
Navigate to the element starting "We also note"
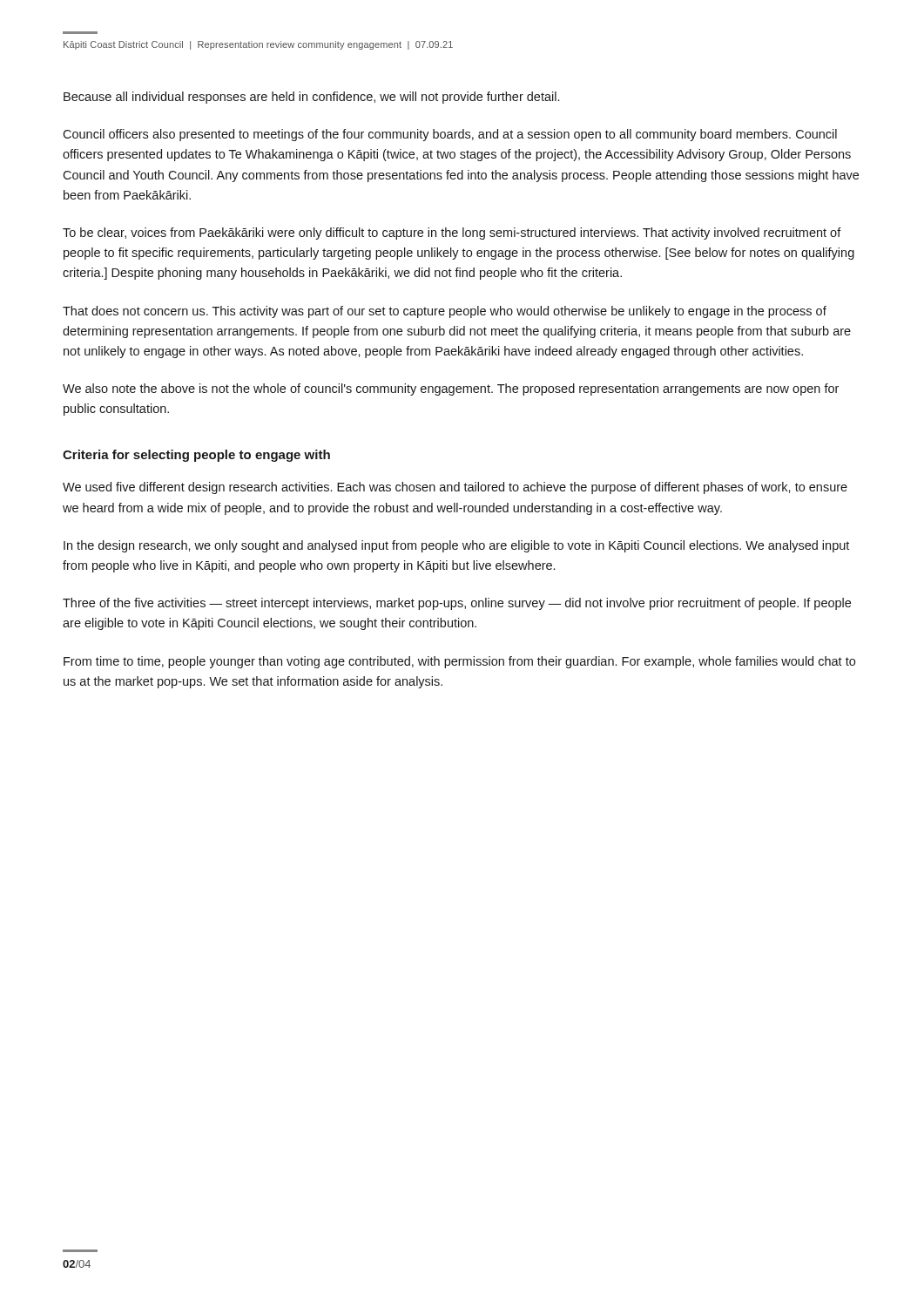click(x=451, y=399)
